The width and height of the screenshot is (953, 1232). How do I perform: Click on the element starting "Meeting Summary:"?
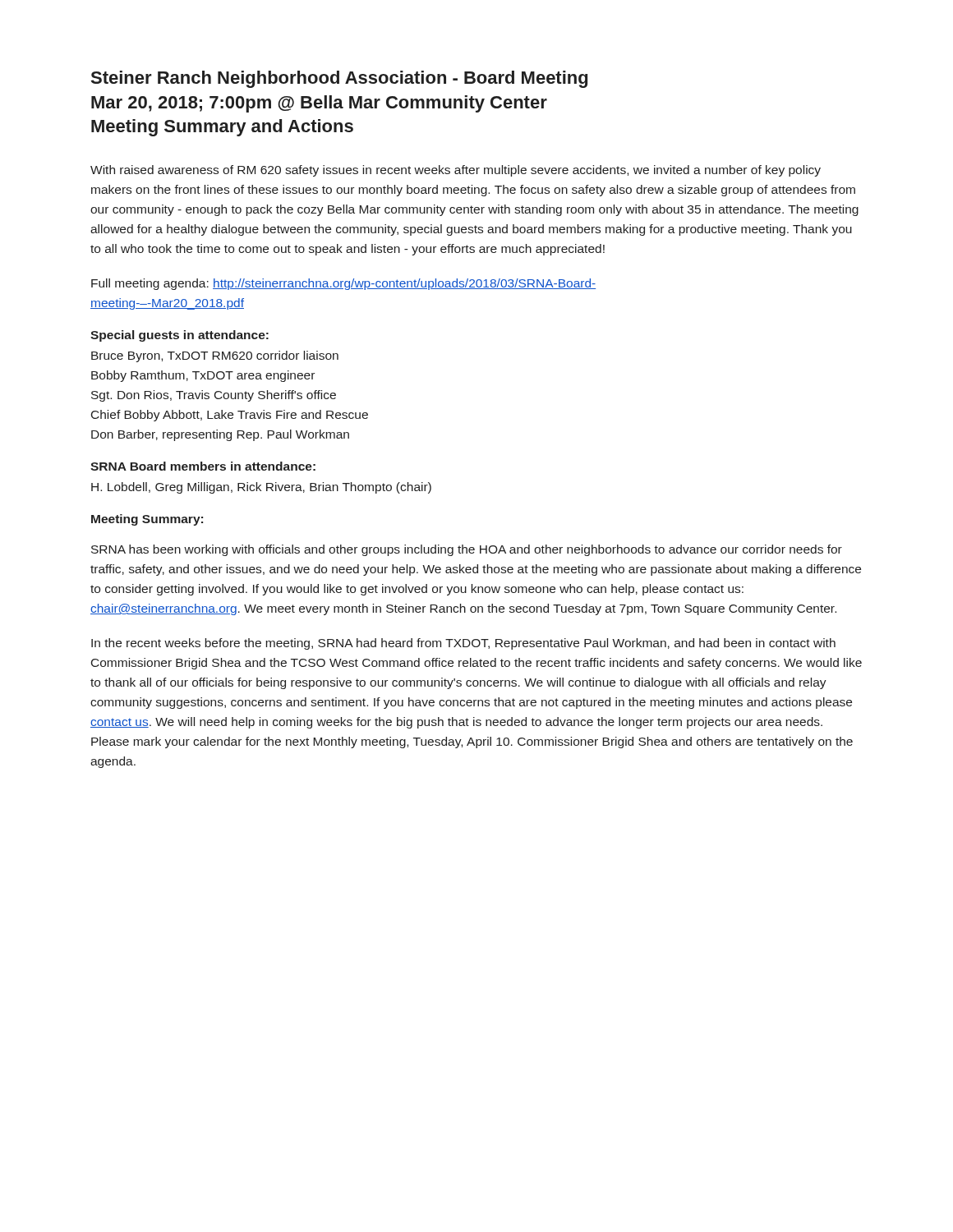tap(147, 519)
